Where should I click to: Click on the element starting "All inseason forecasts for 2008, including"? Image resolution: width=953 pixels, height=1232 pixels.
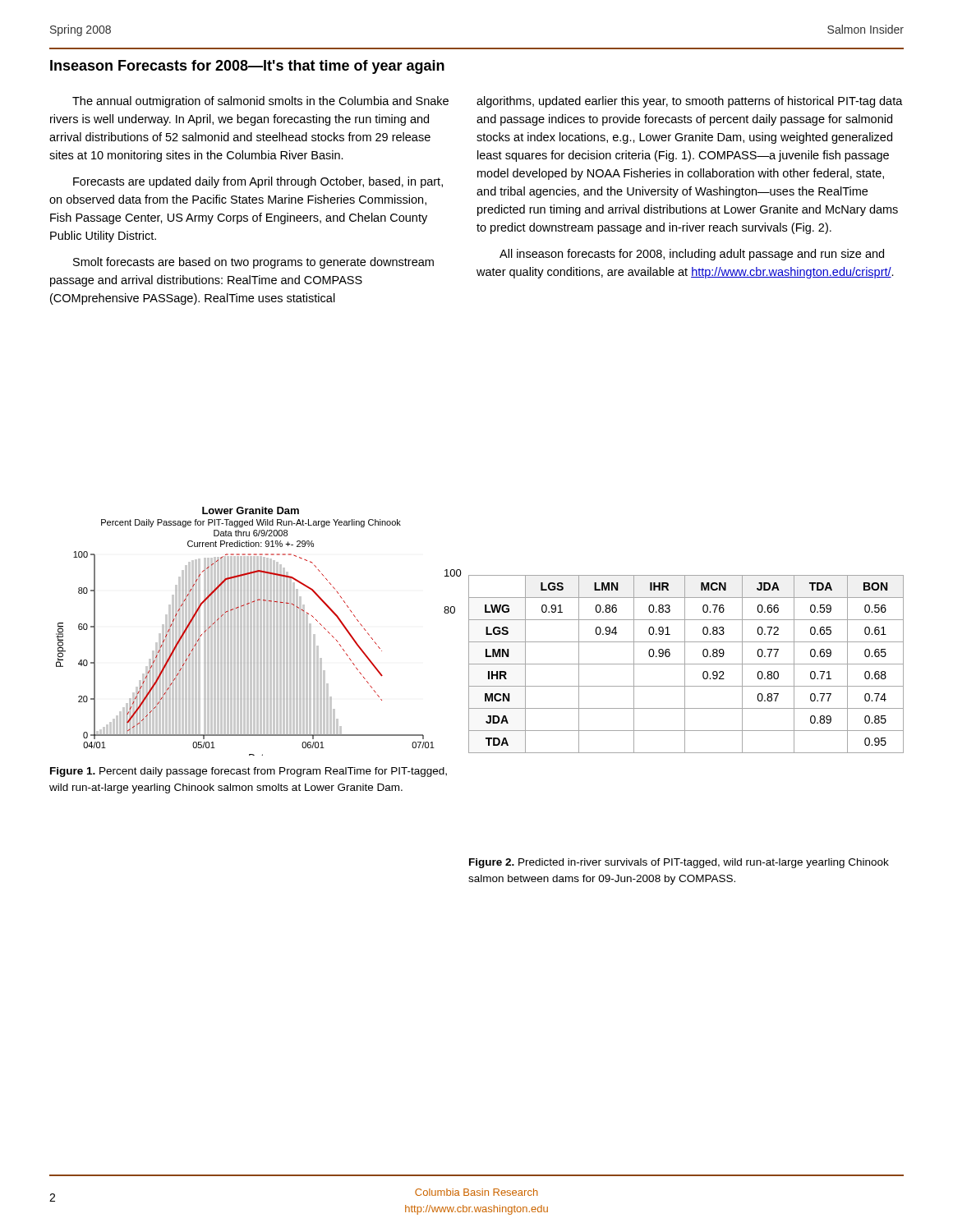[x=685, y=263]
